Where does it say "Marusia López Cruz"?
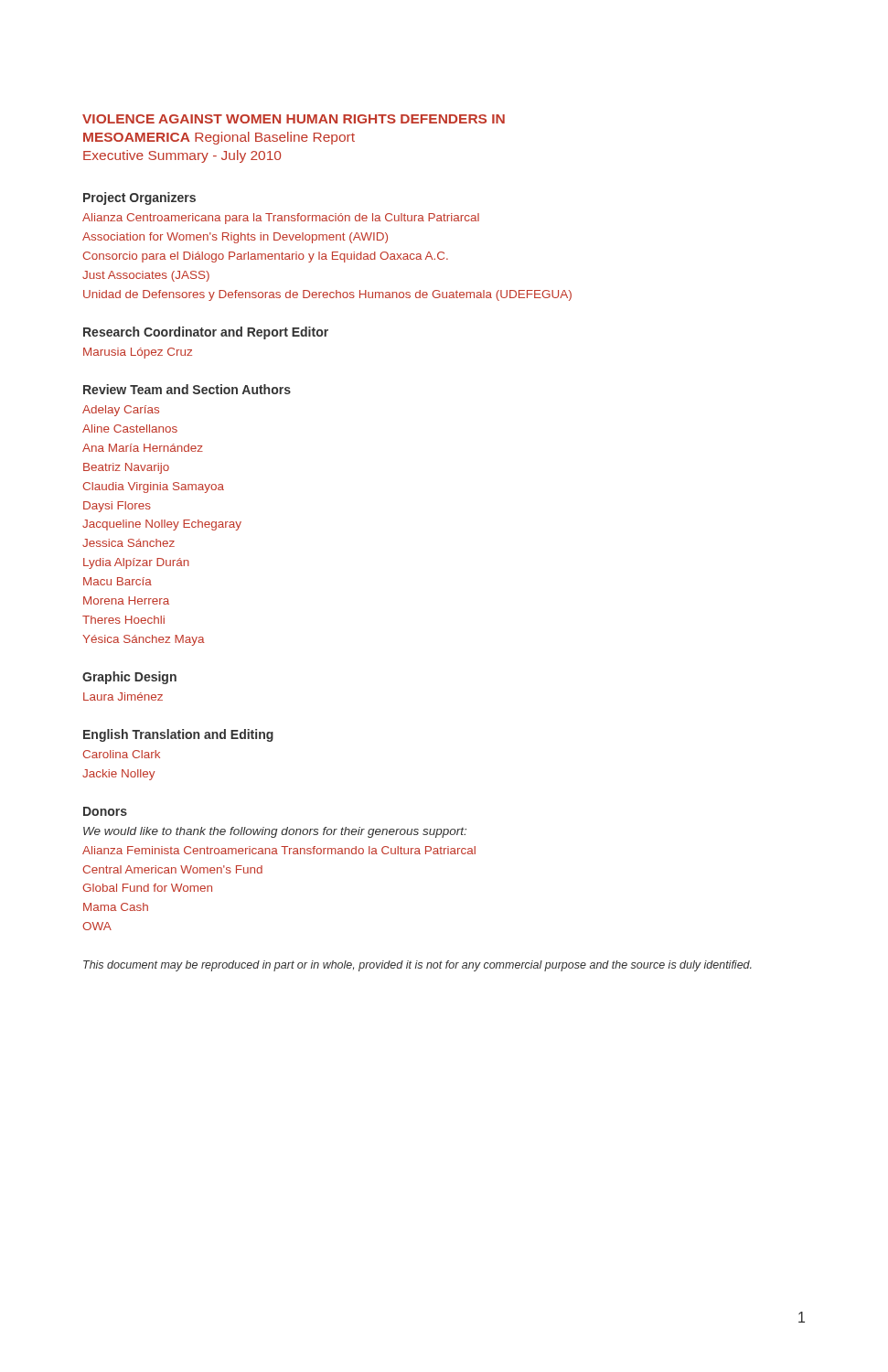The height and width of the screenshot is (1372, 888). [138, 352]
